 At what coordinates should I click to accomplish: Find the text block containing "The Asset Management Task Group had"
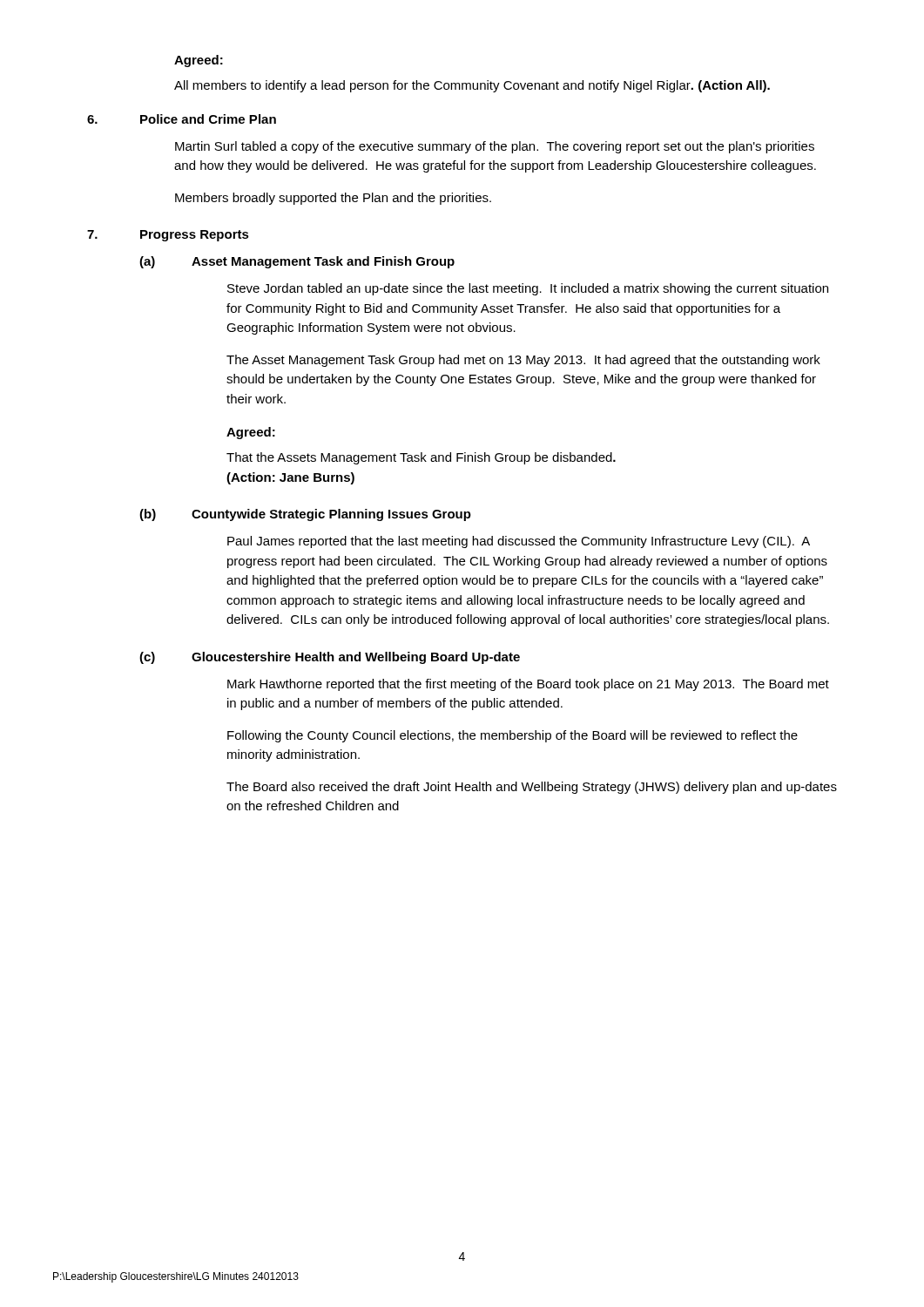(x=523, y=379)
